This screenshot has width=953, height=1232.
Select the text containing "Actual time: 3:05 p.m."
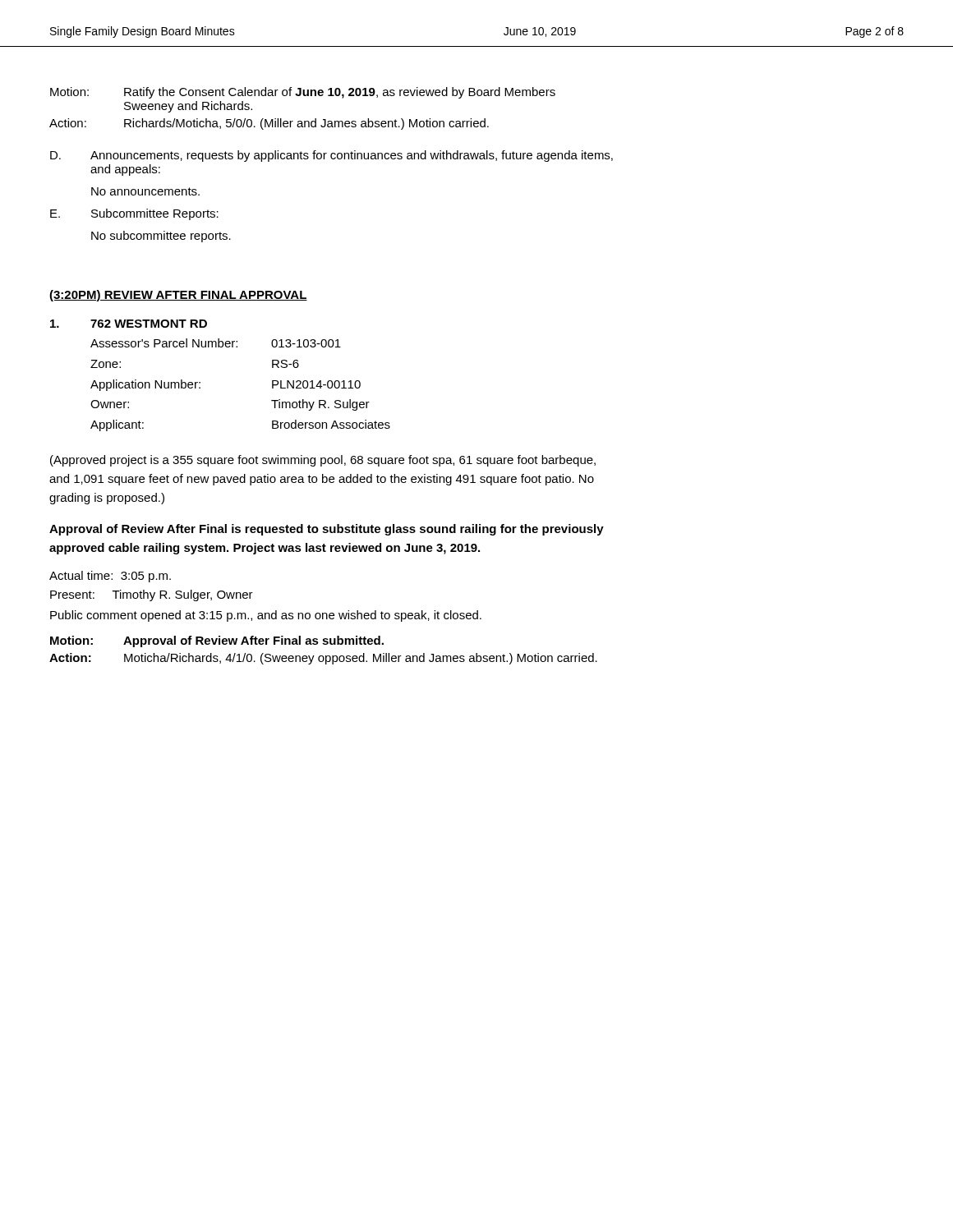tap(111, 575)
